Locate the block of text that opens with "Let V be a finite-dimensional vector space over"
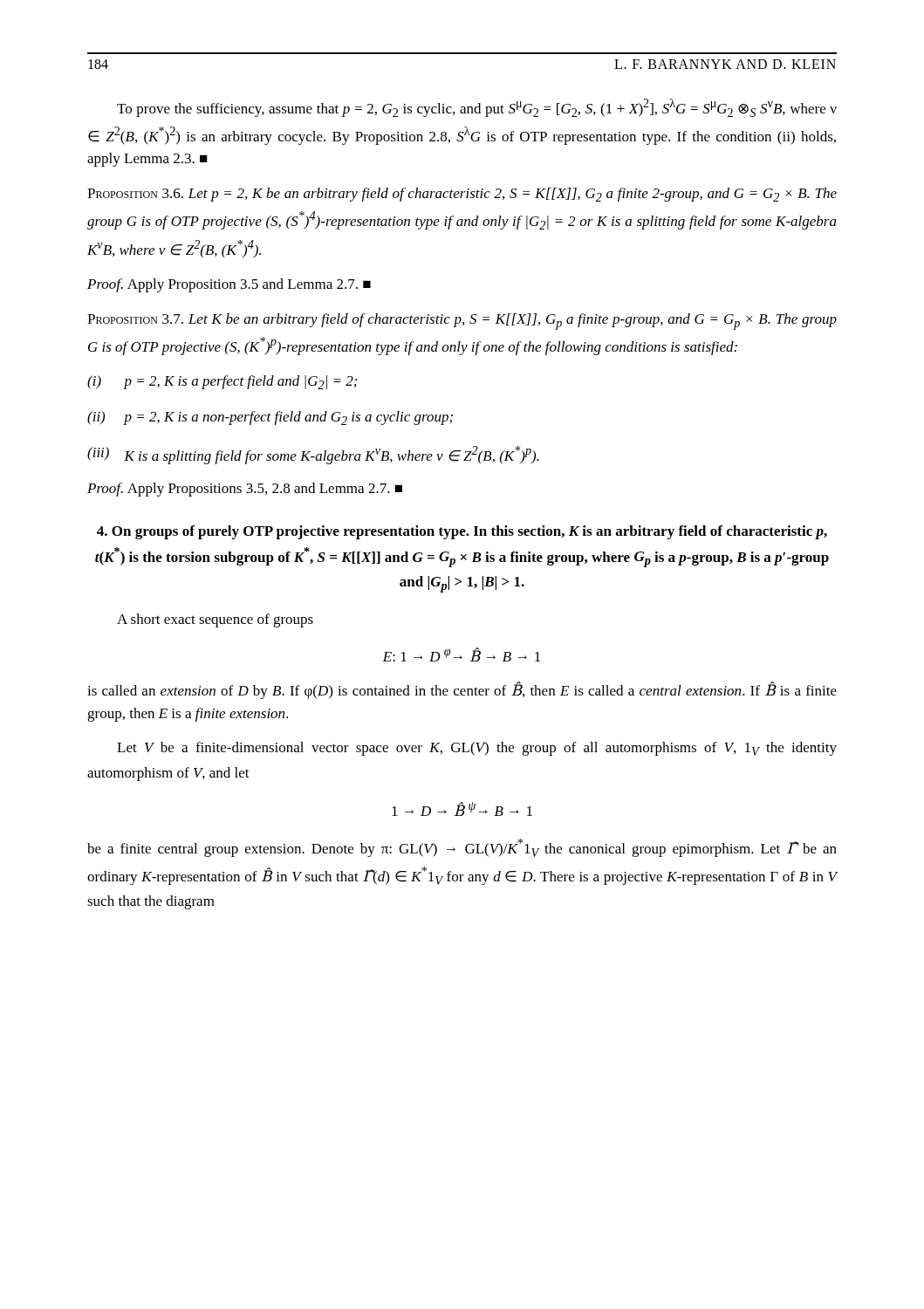This screenshot has width=924, height=1309. (x=462, y=760)
